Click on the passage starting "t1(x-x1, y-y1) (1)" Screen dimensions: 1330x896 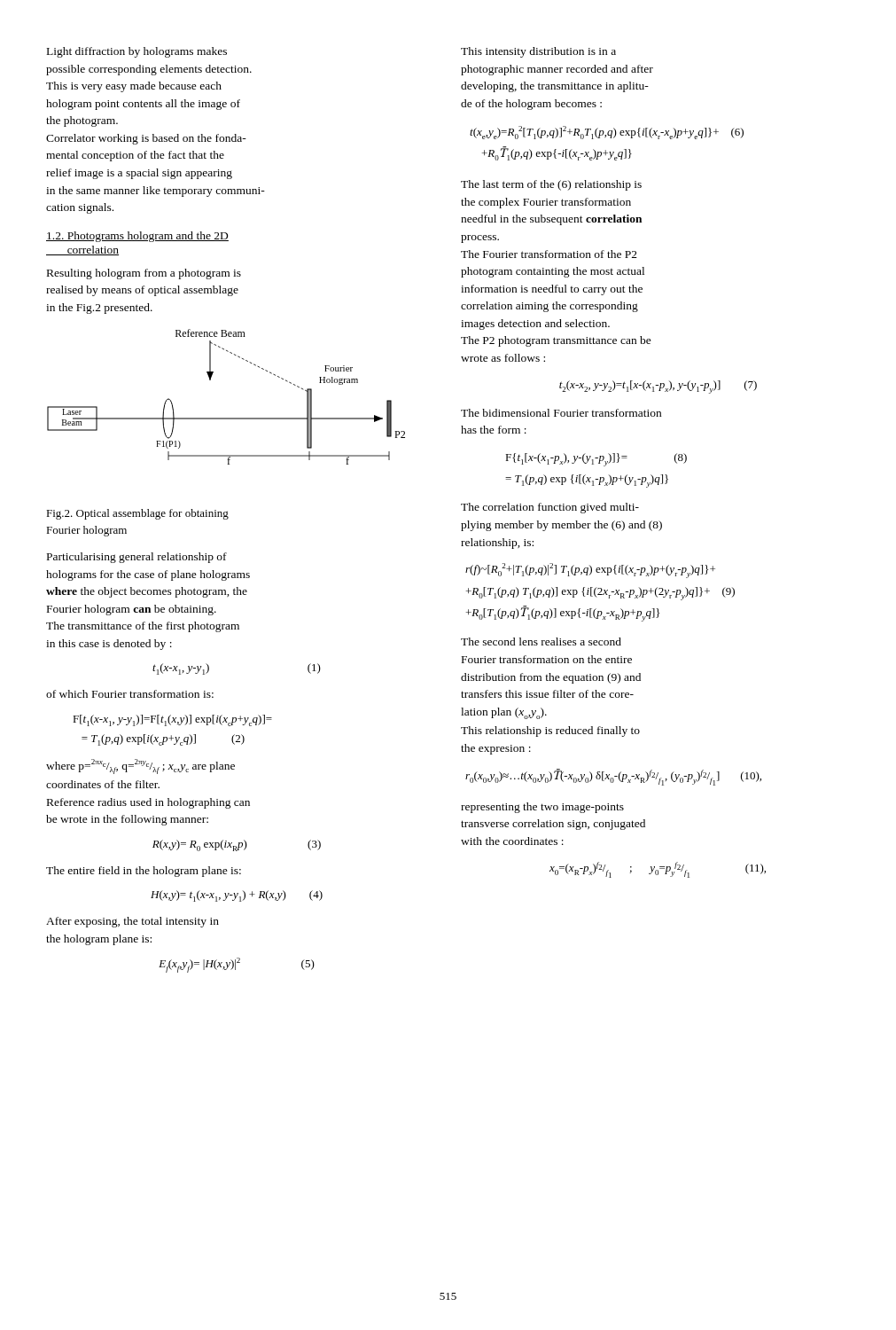[179, 670]
